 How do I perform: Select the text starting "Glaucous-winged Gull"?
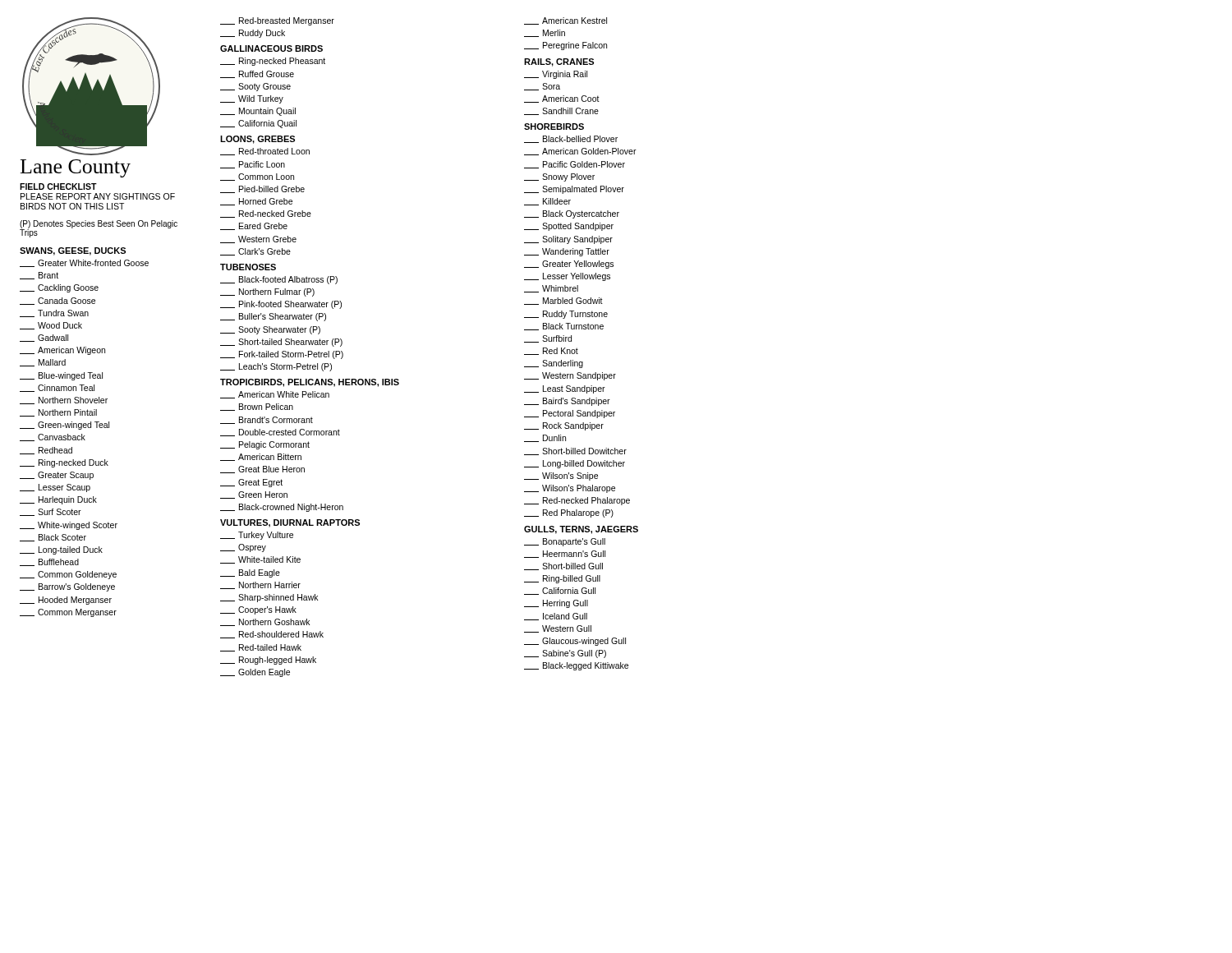tap(575, 641)
